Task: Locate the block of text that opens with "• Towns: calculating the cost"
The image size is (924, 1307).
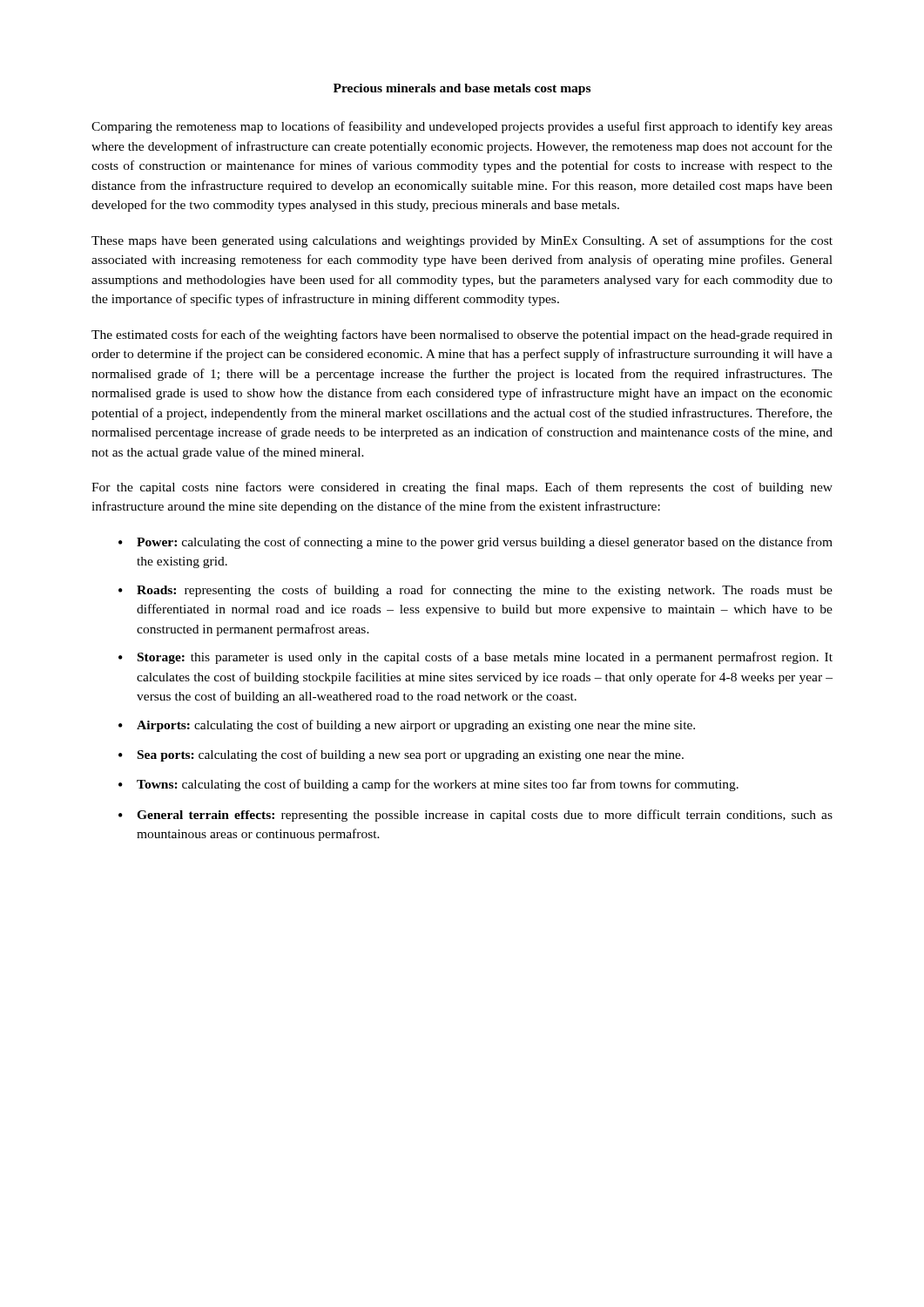Action: coord(475,786)
